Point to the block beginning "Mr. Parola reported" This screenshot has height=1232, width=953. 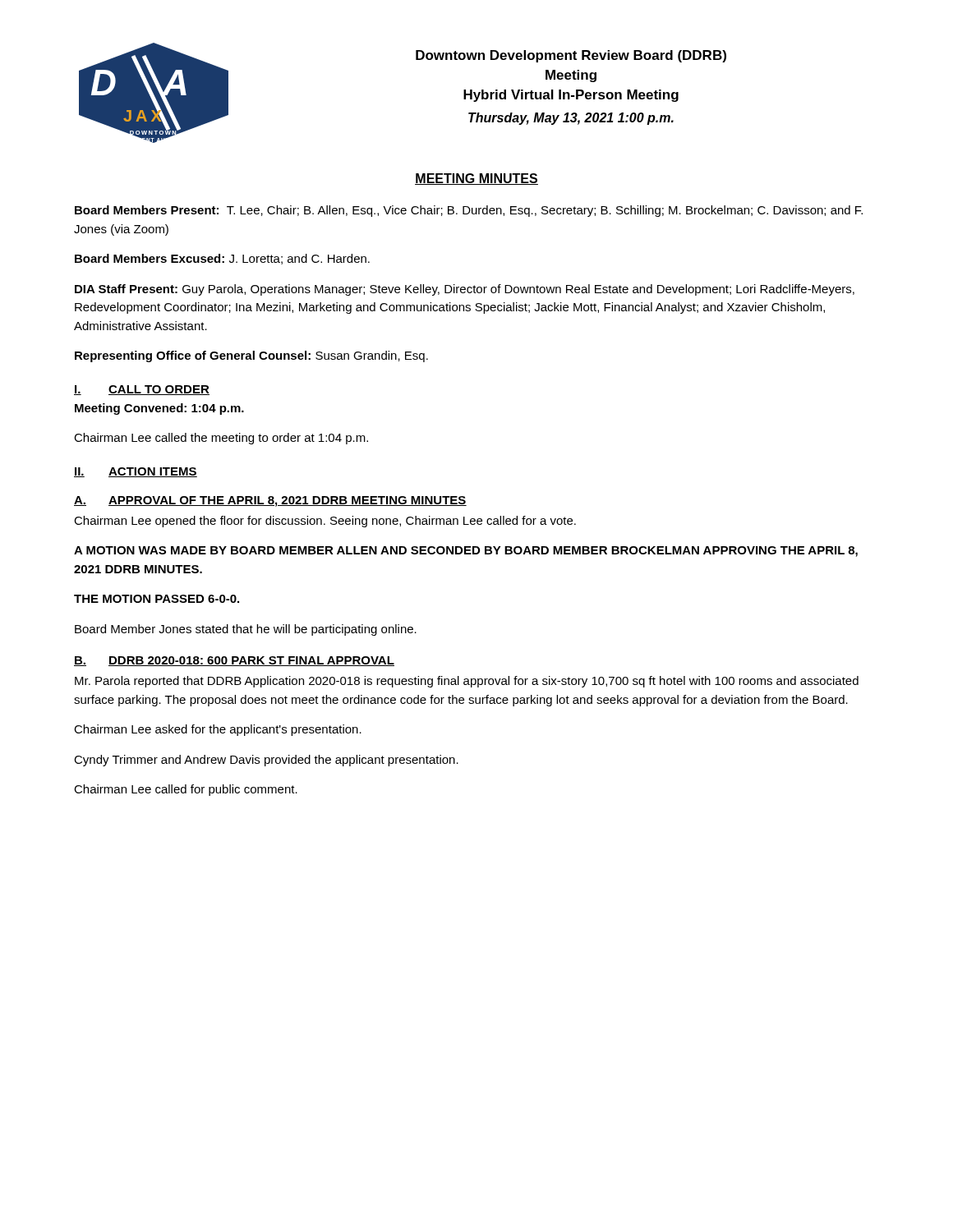(466, 690)
